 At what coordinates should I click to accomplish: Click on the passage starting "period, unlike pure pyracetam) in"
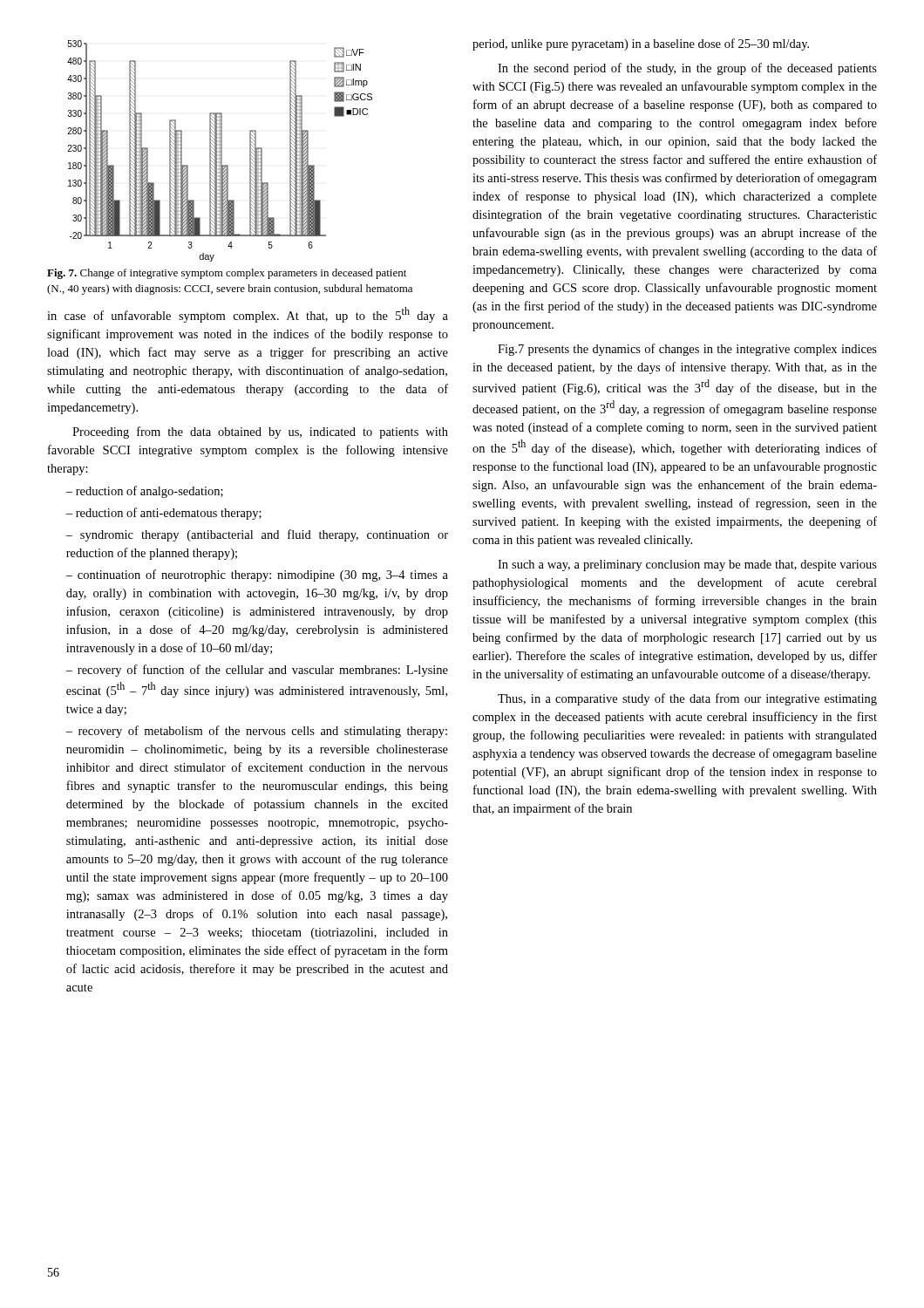[x=641, y=44]
